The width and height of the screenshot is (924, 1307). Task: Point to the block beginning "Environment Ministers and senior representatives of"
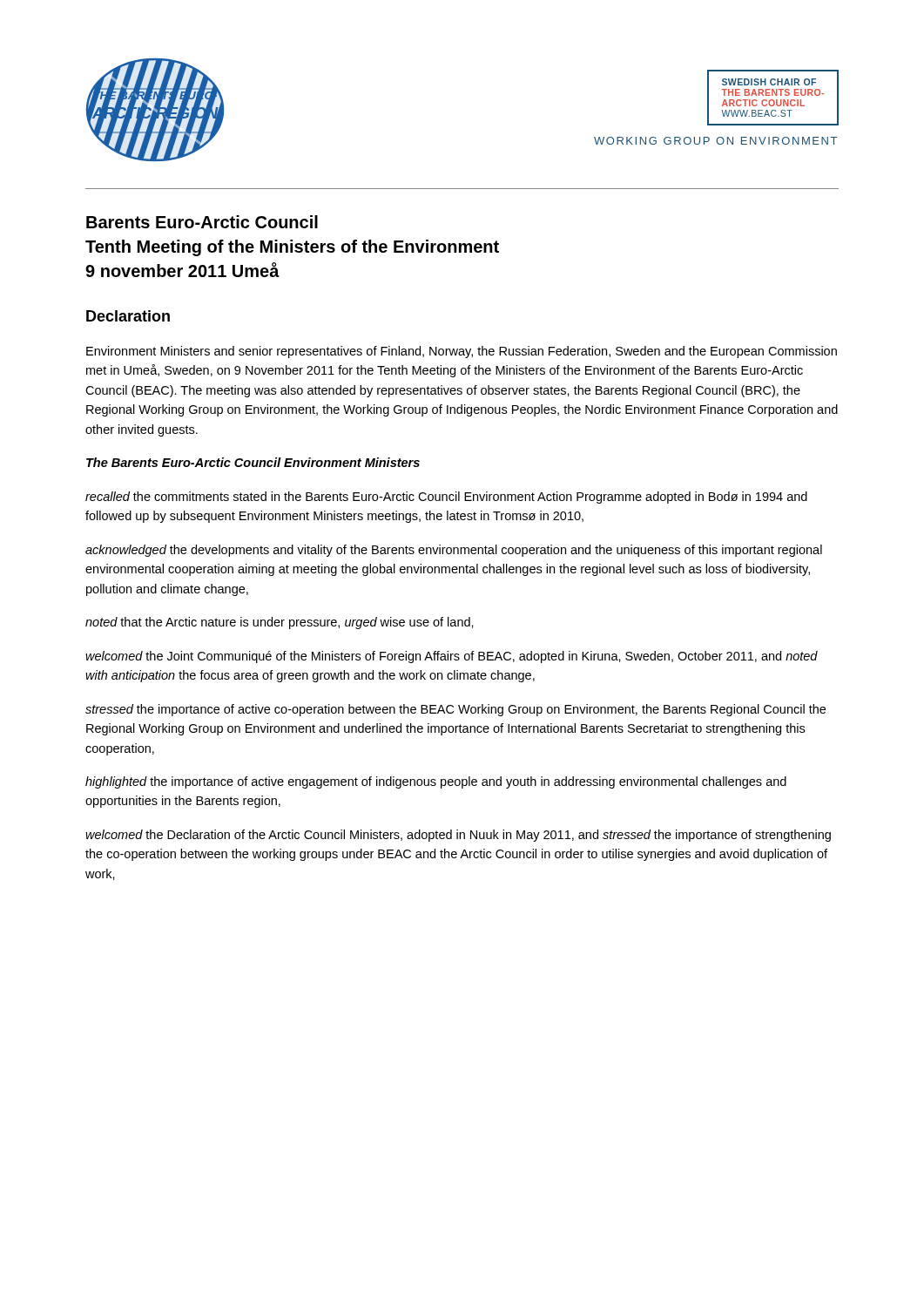click(x=462, y=390)
